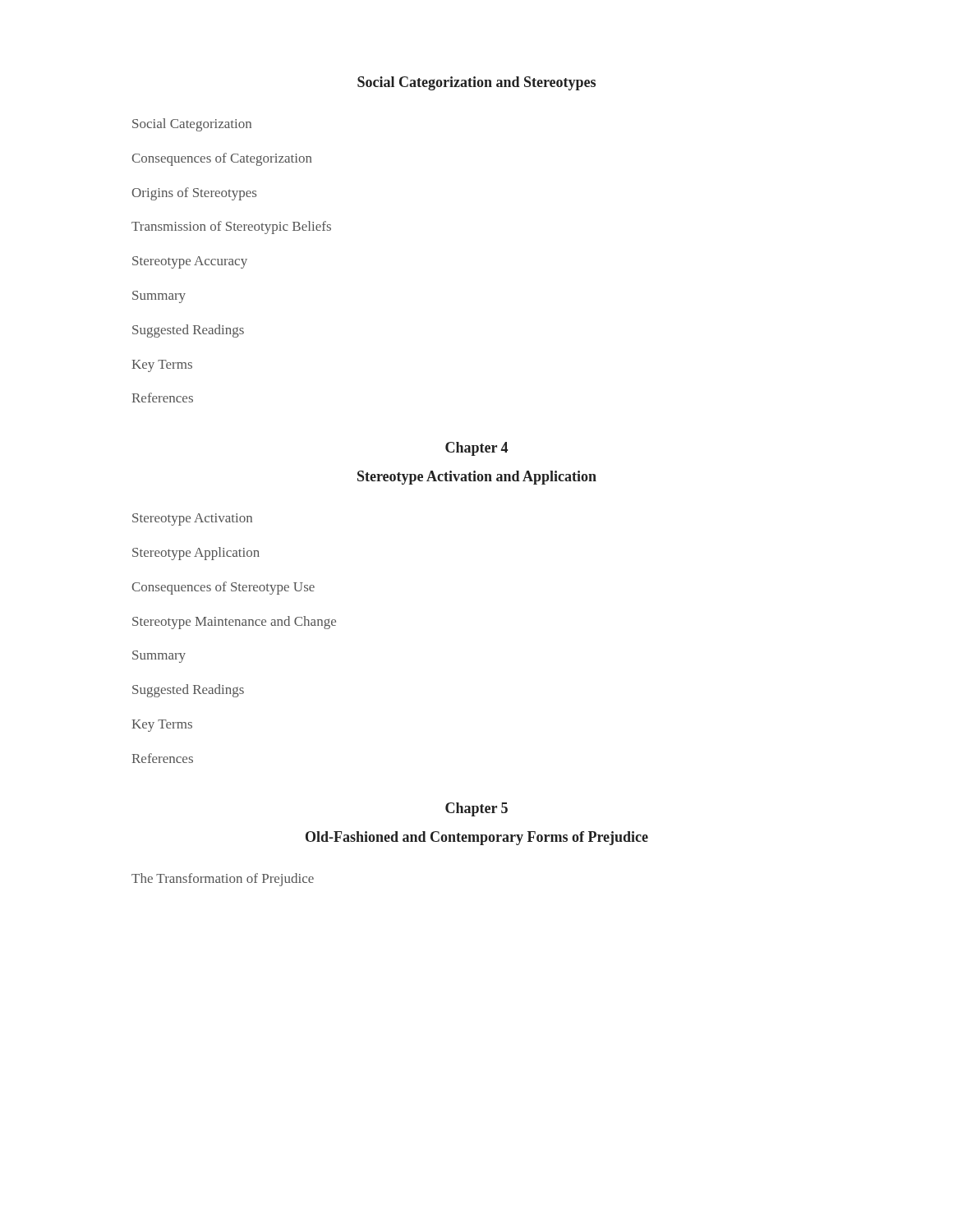Find the passage starting "Old-Fashioned and Contemporary Forms of Prejudice"

pos(476,837)
